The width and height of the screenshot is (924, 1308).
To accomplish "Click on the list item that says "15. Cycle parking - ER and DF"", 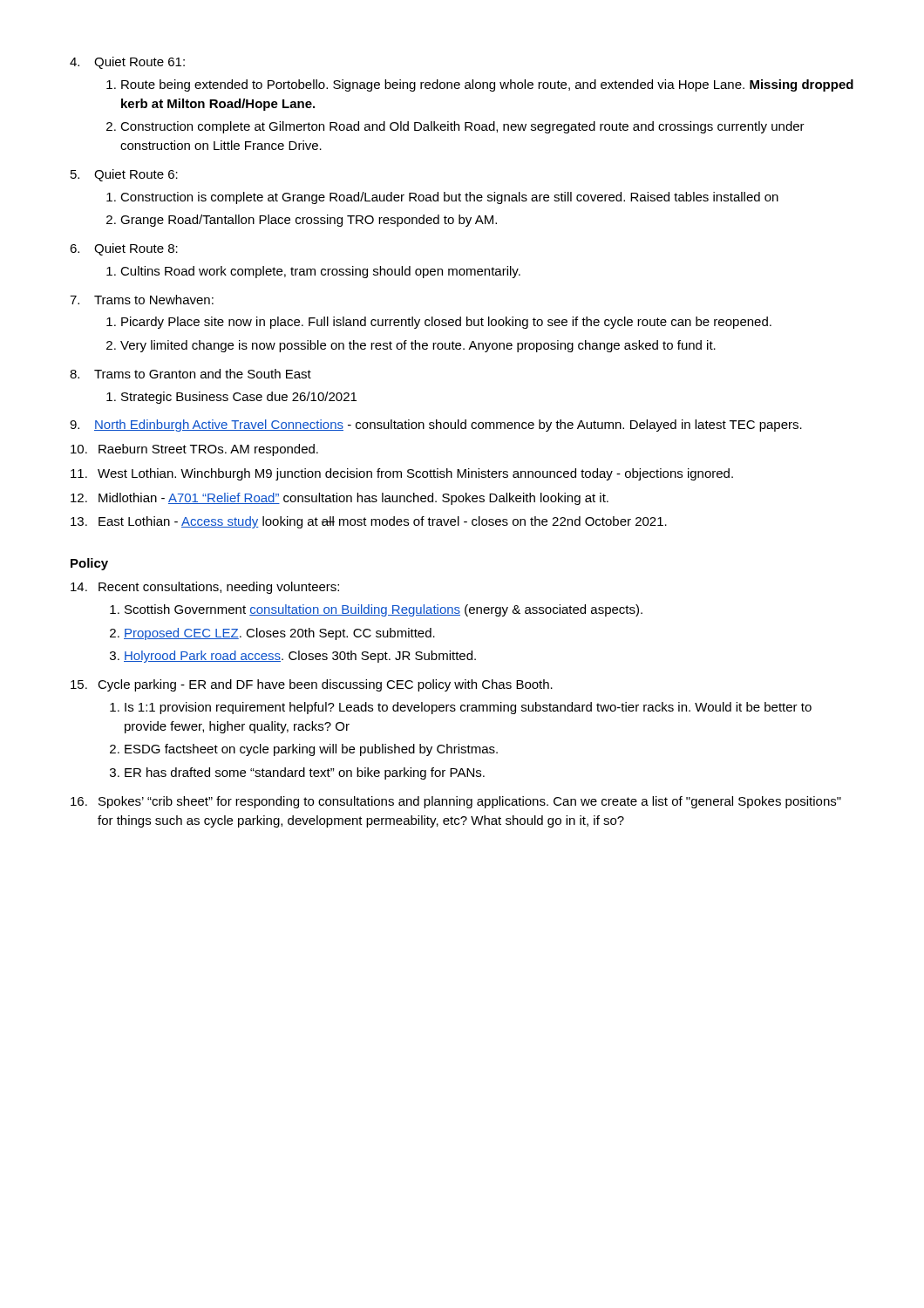I will click(312, 685).
